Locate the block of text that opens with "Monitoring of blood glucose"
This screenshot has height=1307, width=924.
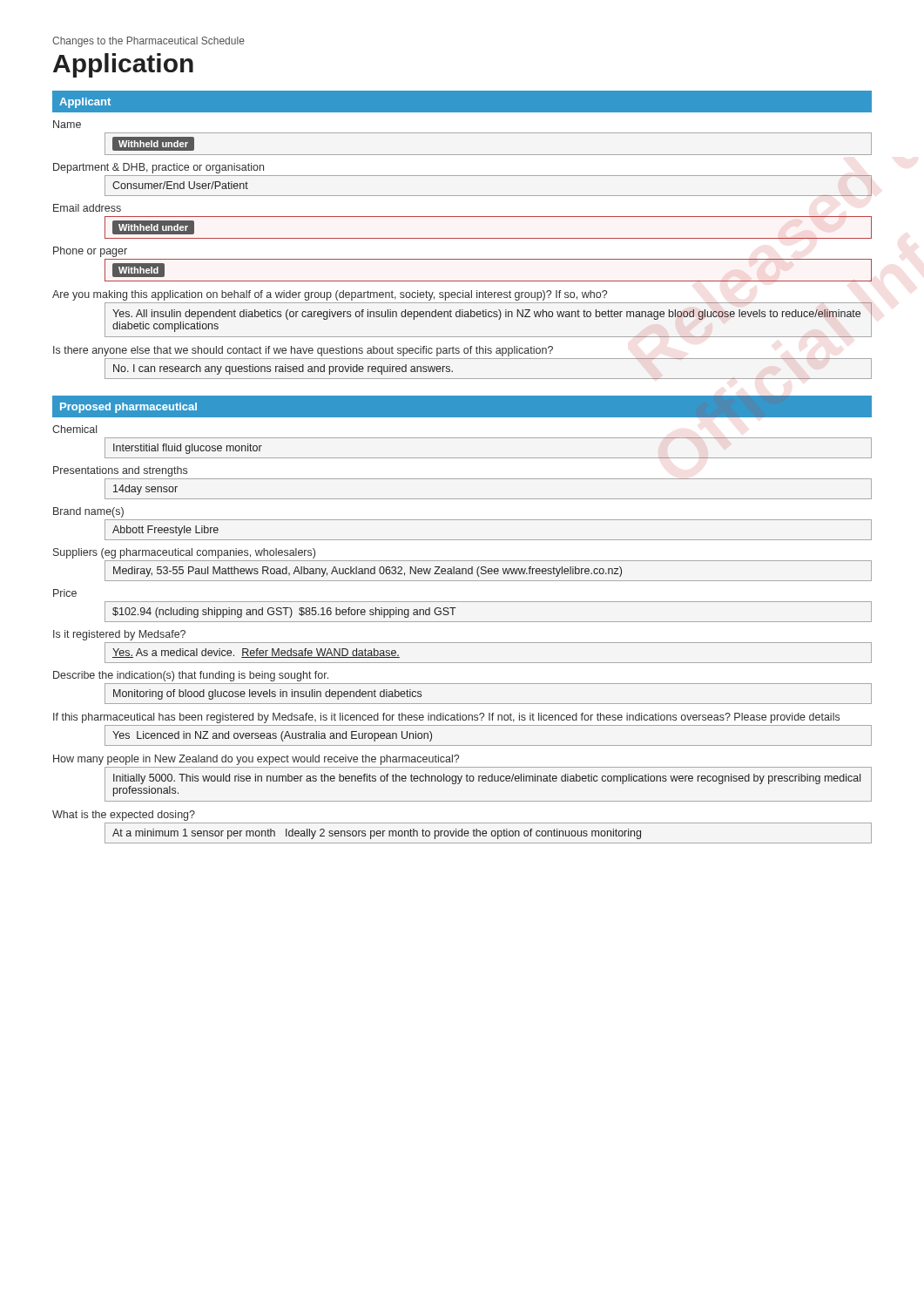(488, 694)
